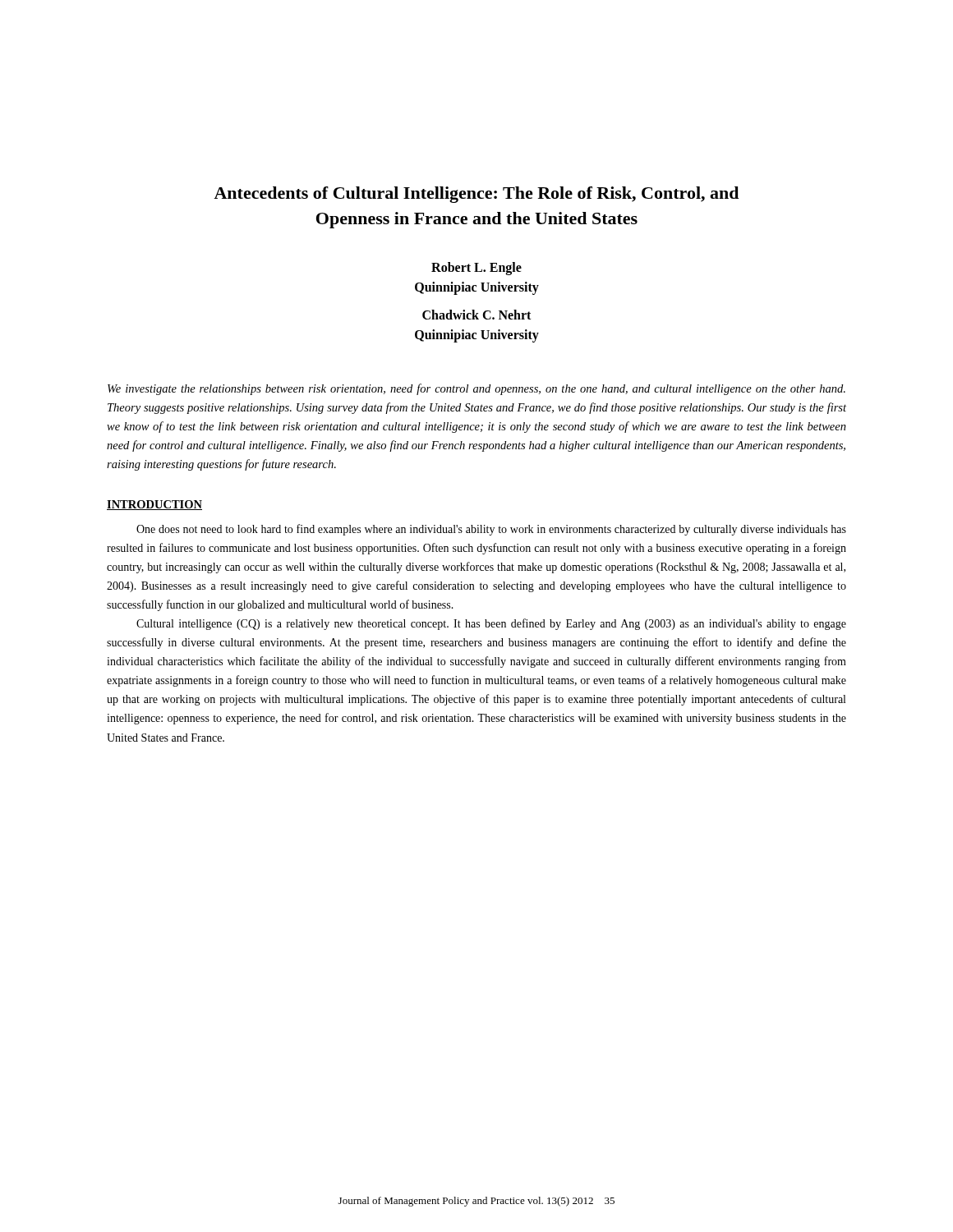Locate the text block containing "We investigate the relationships between risk orientation,"
The height and width of the screenshot is (1232, 953).
point(476,427)
